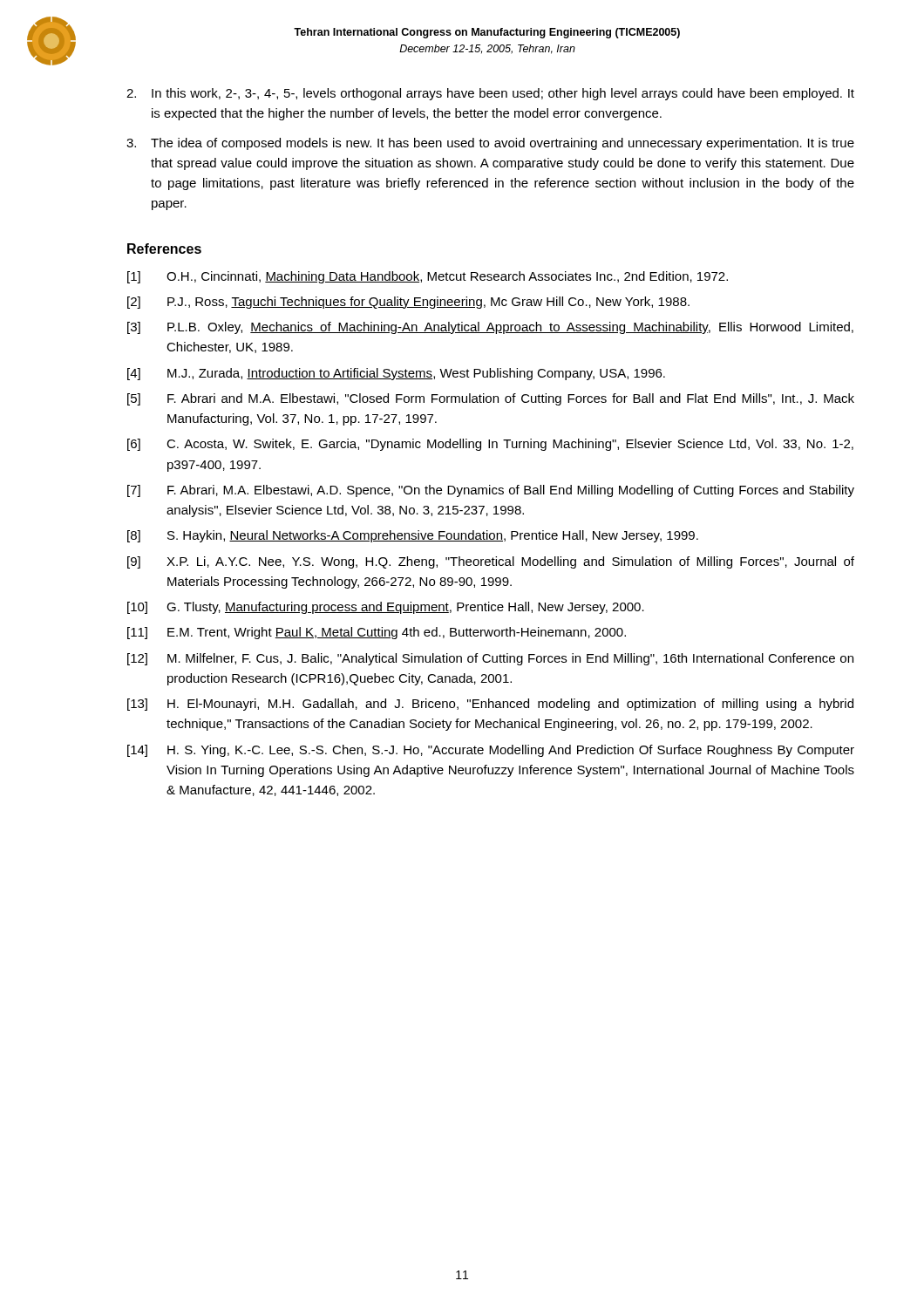This screenshot has height=1308, width=924.
Task: Navigate to the text block starting "[11] E.M. Trent, Wright Paul K, Metal"
Action: (490, 632)
